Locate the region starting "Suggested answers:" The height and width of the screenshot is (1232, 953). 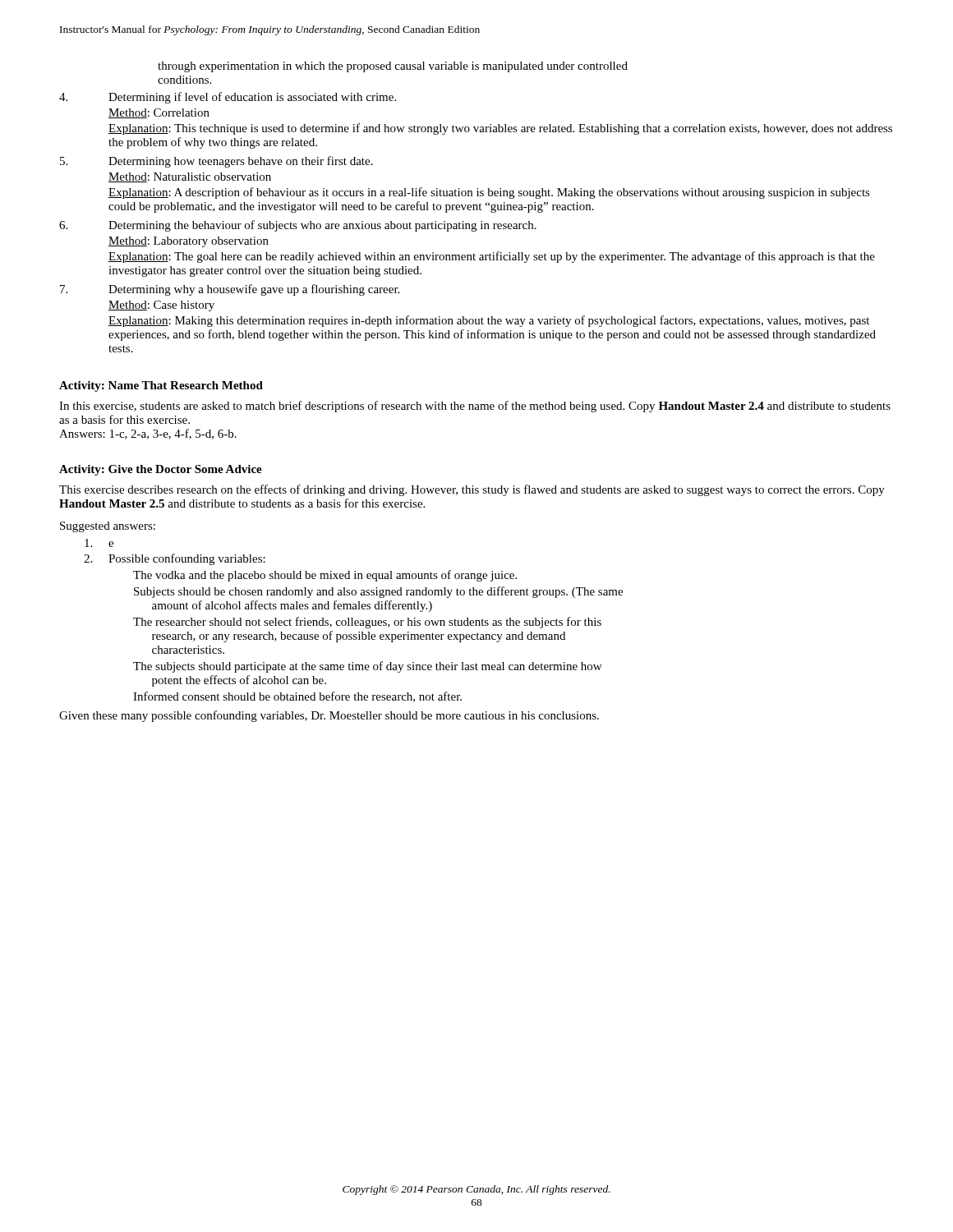[108, 526]
